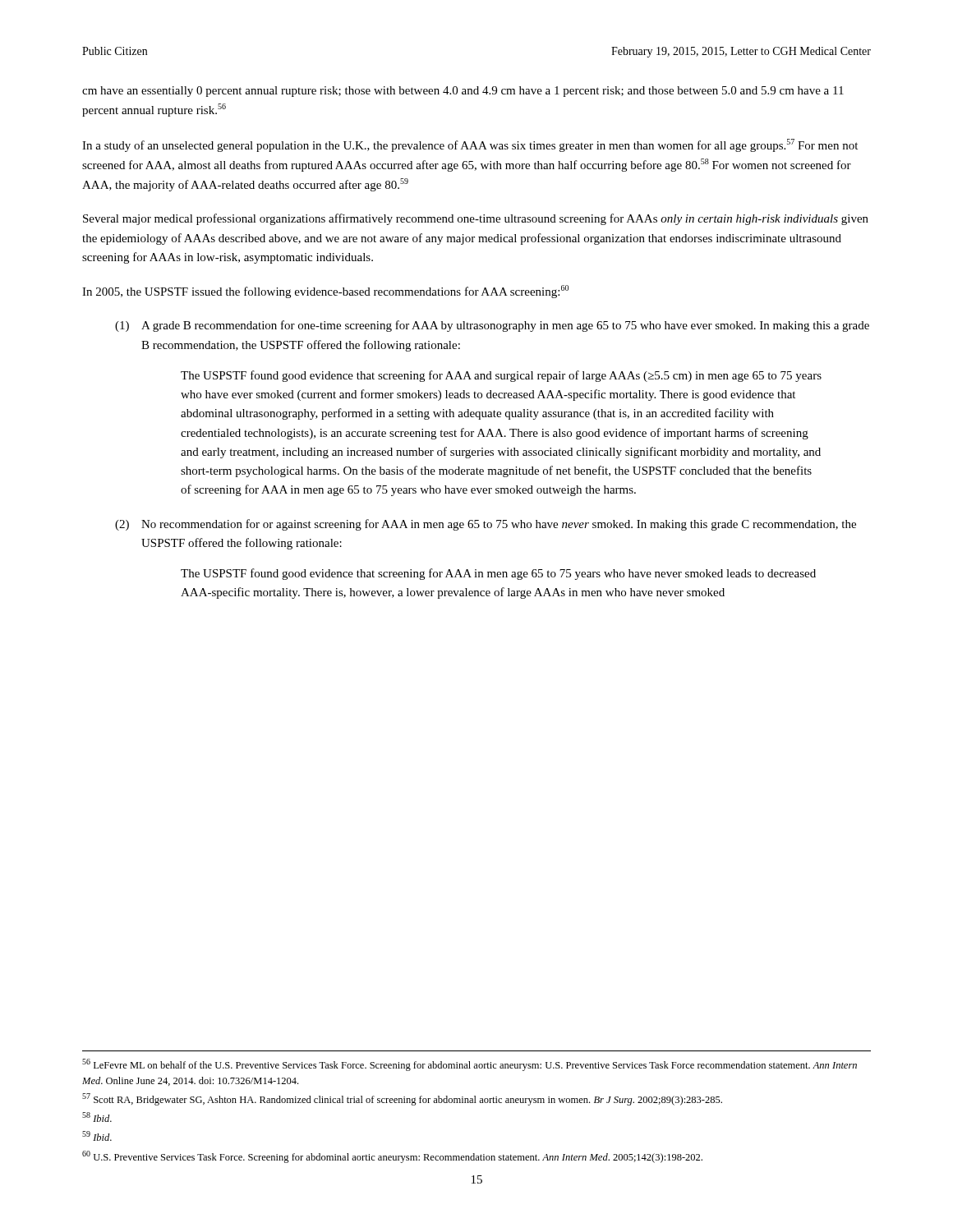The image size is (953, 1232).
Task: Find the block on this page that starts "60 U.S. Preventive Services Task Force. Screening for"
Action: pyautogui.click(x=393, y=1156)
